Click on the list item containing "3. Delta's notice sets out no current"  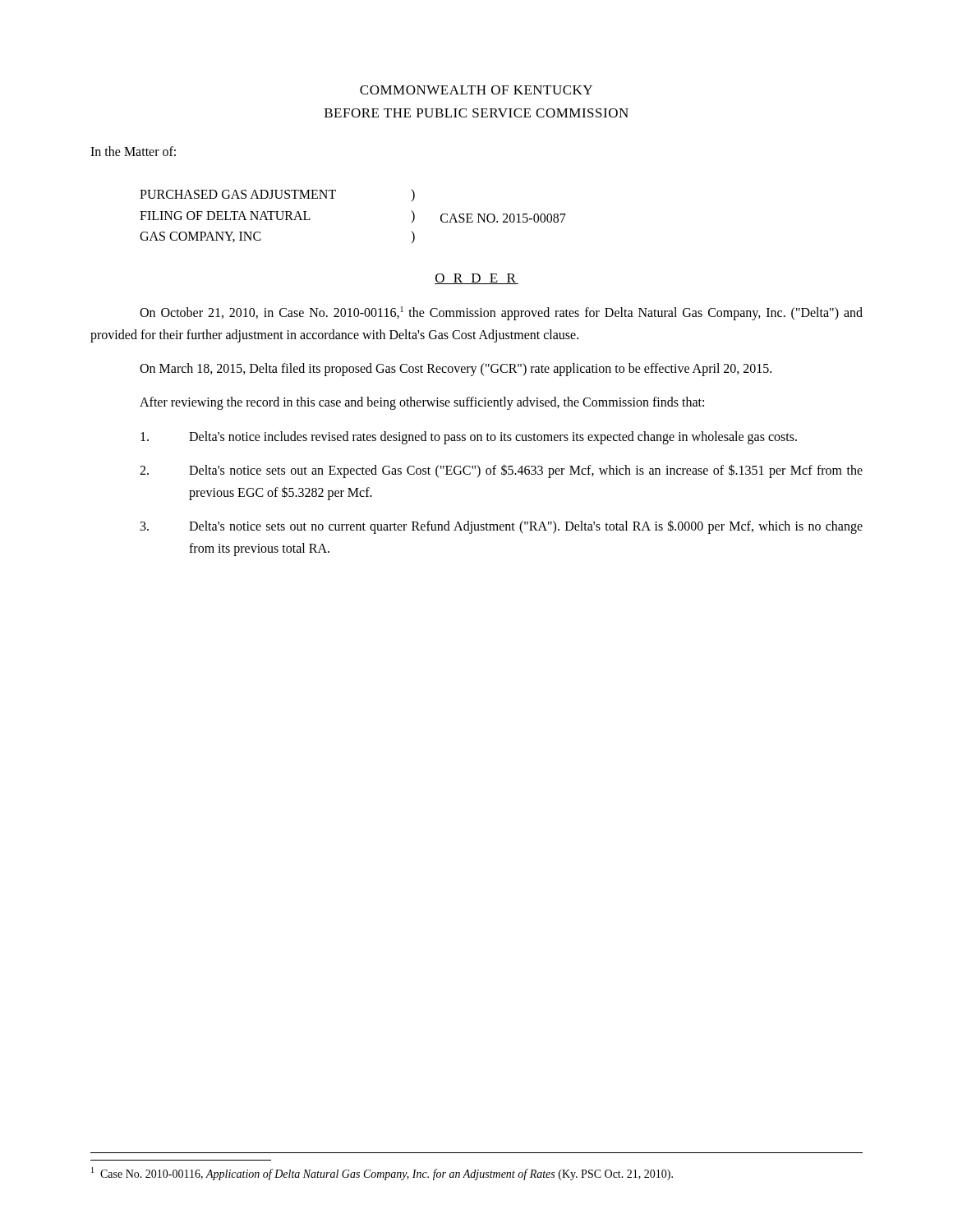point(476,537)
